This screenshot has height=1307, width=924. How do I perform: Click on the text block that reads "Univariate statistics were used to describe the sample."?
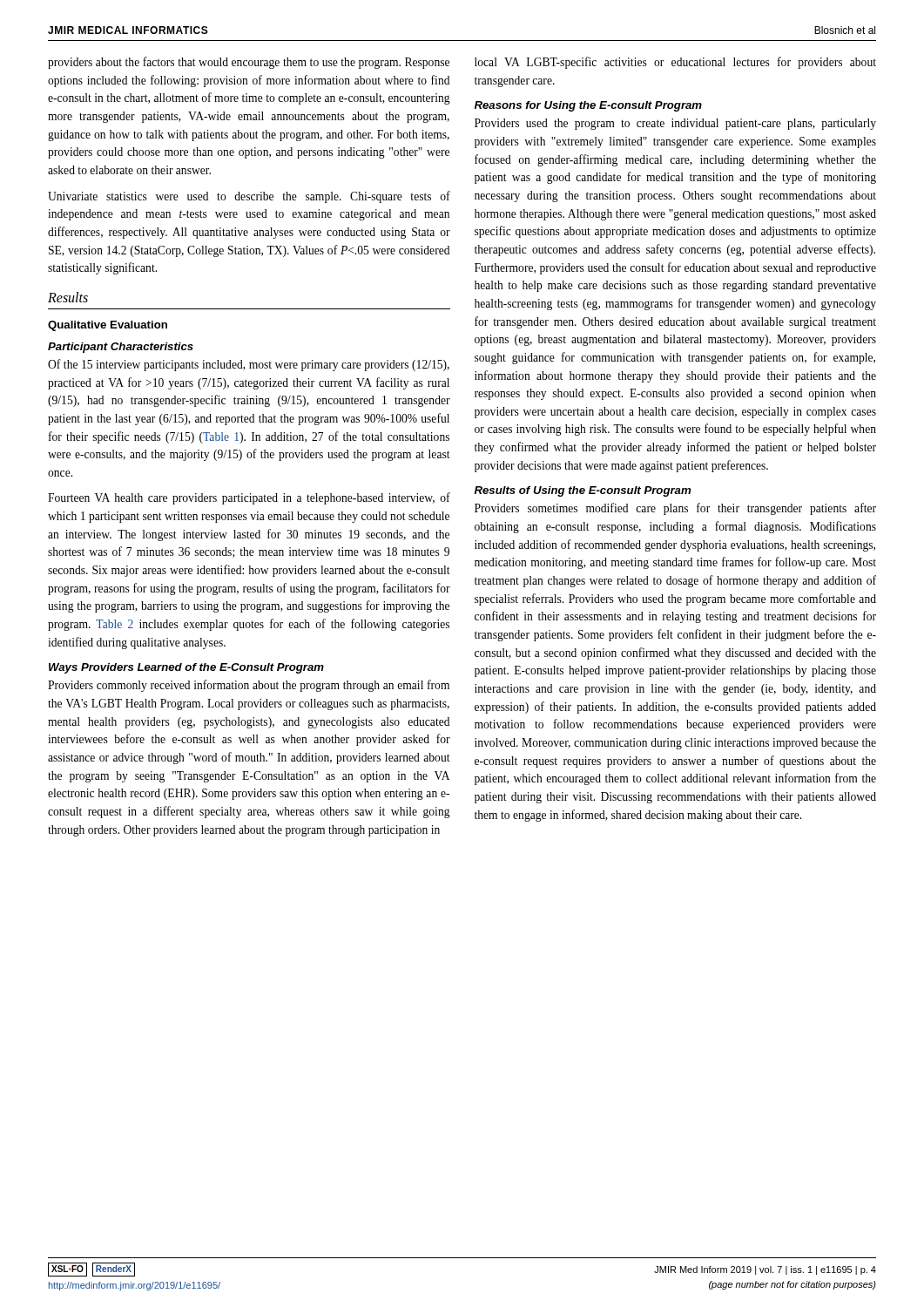249,233
